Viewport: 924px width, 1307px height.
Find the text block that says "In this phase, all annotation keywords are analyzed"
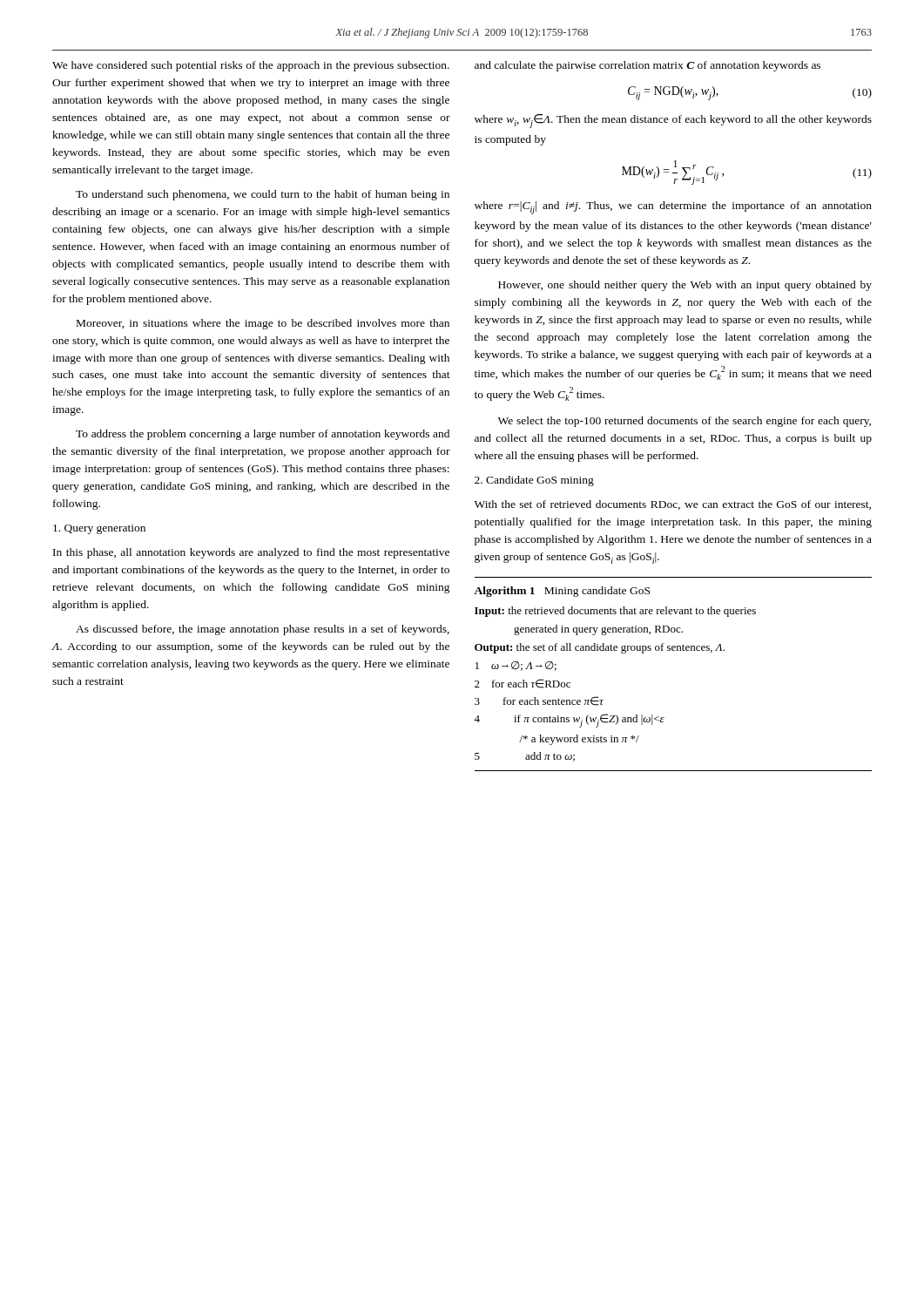(x=251, y=579)
